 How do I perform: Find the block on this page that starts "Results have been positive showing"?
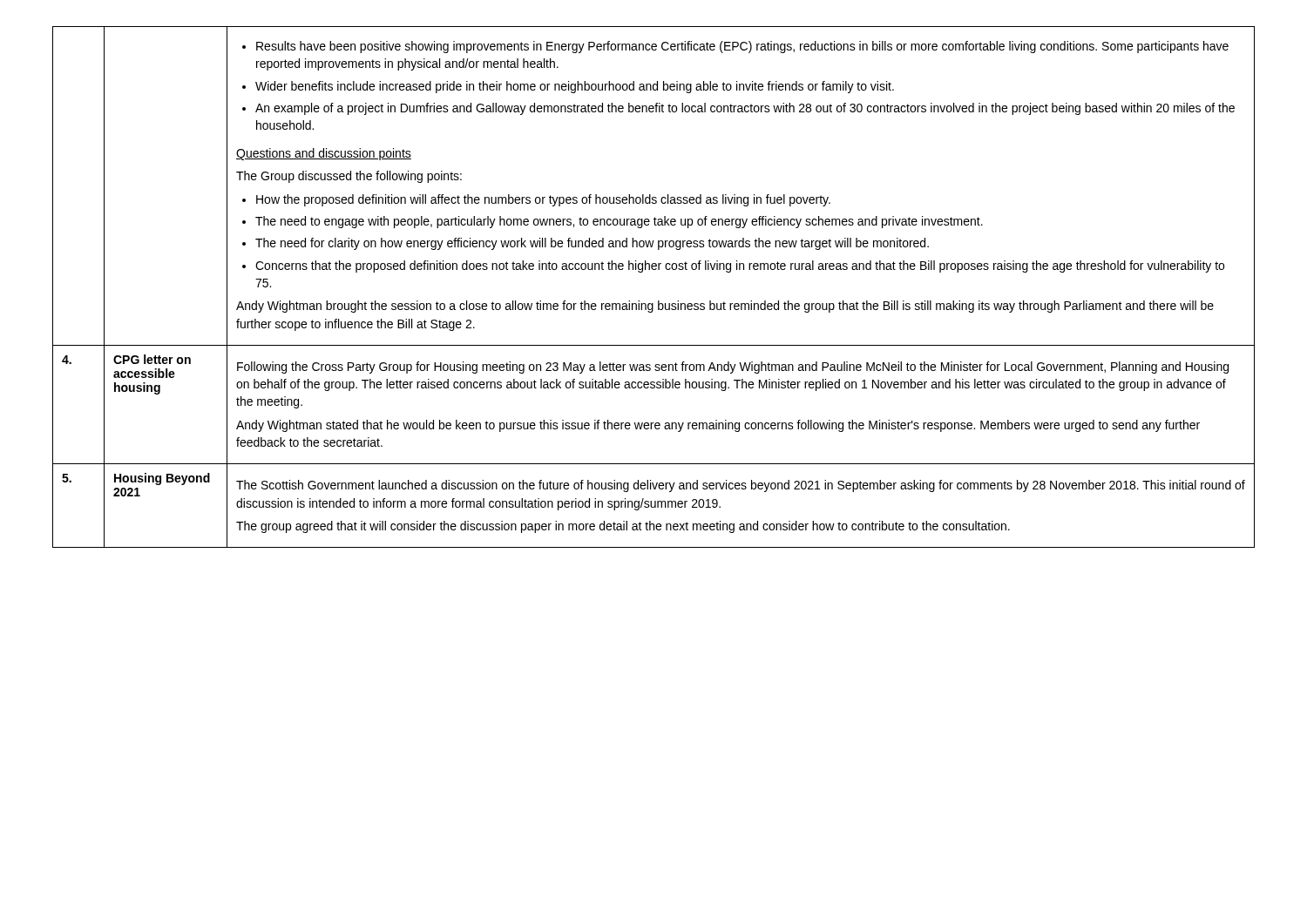pyautogui.click(x=741, y=86)
